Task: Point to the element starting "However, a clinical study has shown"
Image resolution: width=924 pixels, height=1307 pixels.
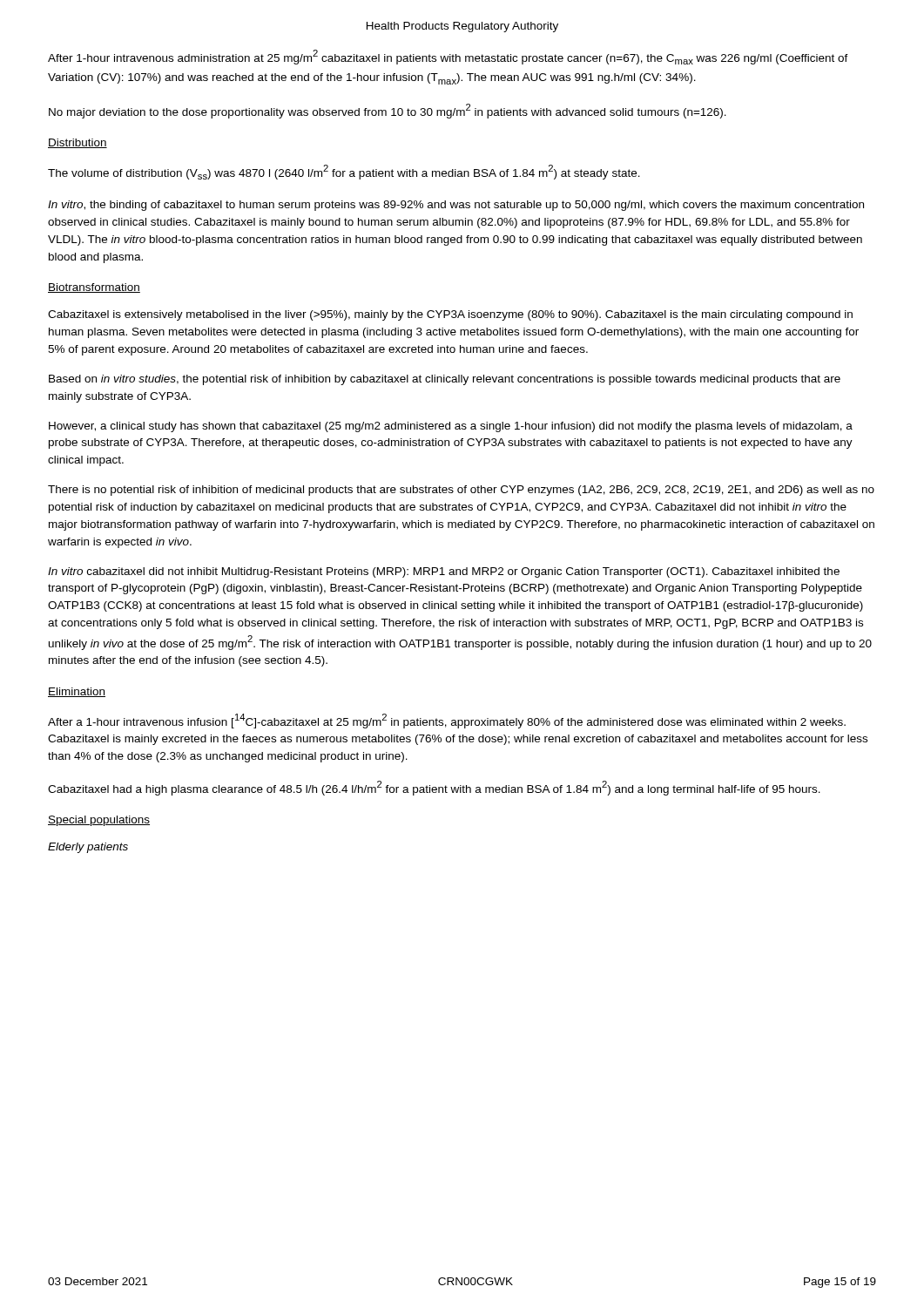Action: (450, 443)
